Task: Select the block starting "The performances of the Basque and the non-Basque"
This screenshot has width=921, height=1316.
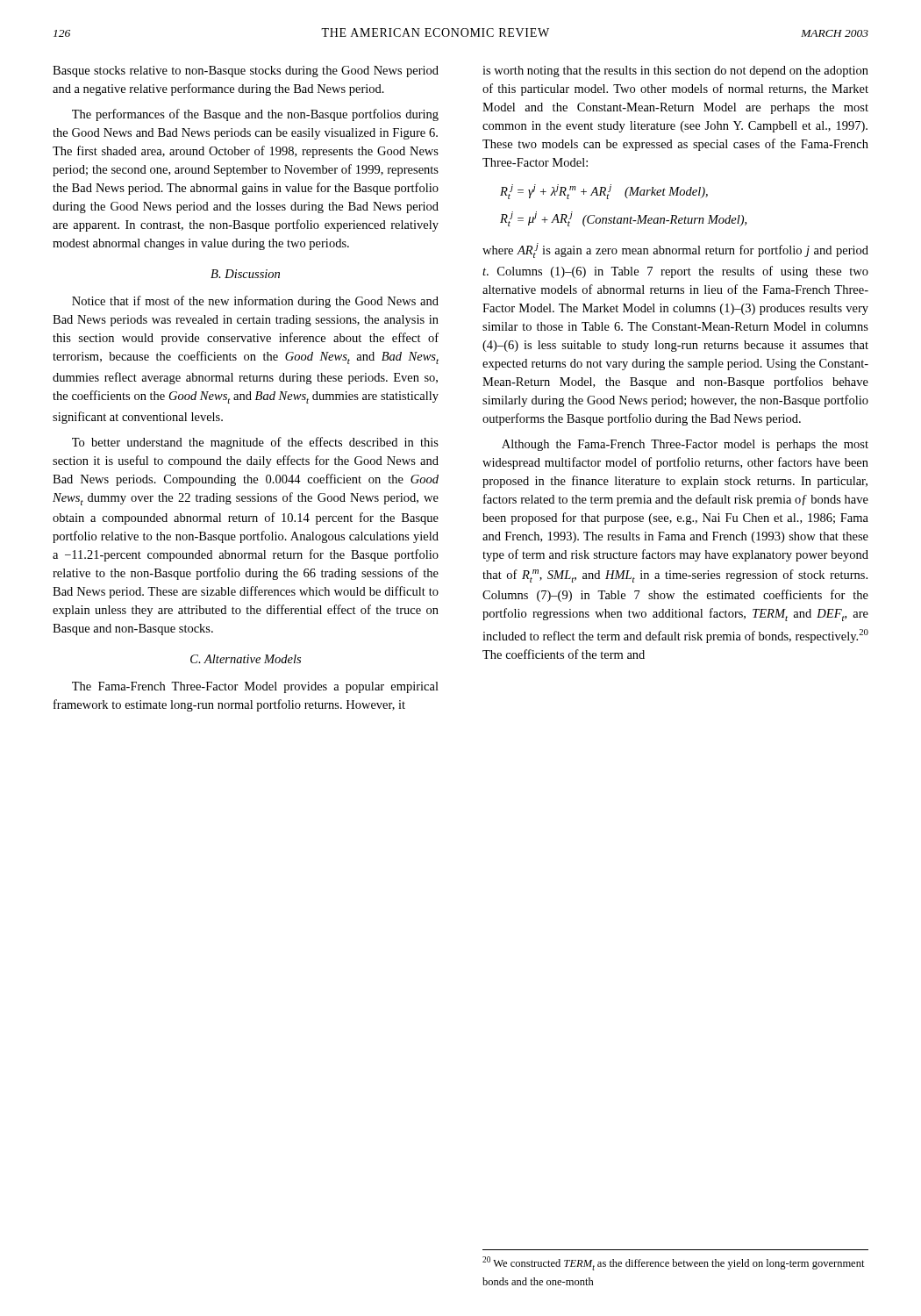Action: pyautogui.click(x=246, y=179)
